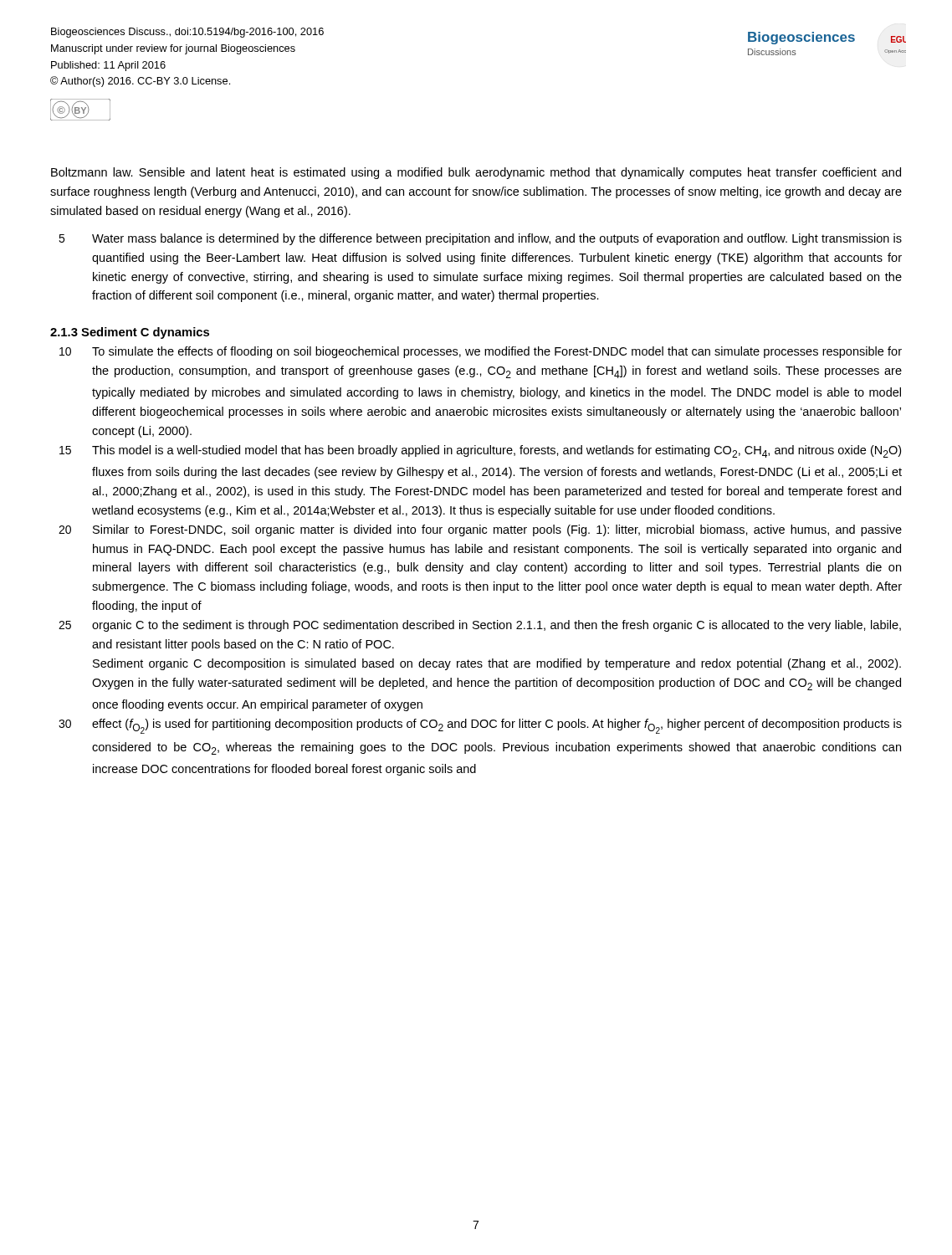952x1255 pixels.
Task: Find the element starting "Similar to Forest-DNDC, soil organic matter is divided"
Action: click(x=497, y=568)
